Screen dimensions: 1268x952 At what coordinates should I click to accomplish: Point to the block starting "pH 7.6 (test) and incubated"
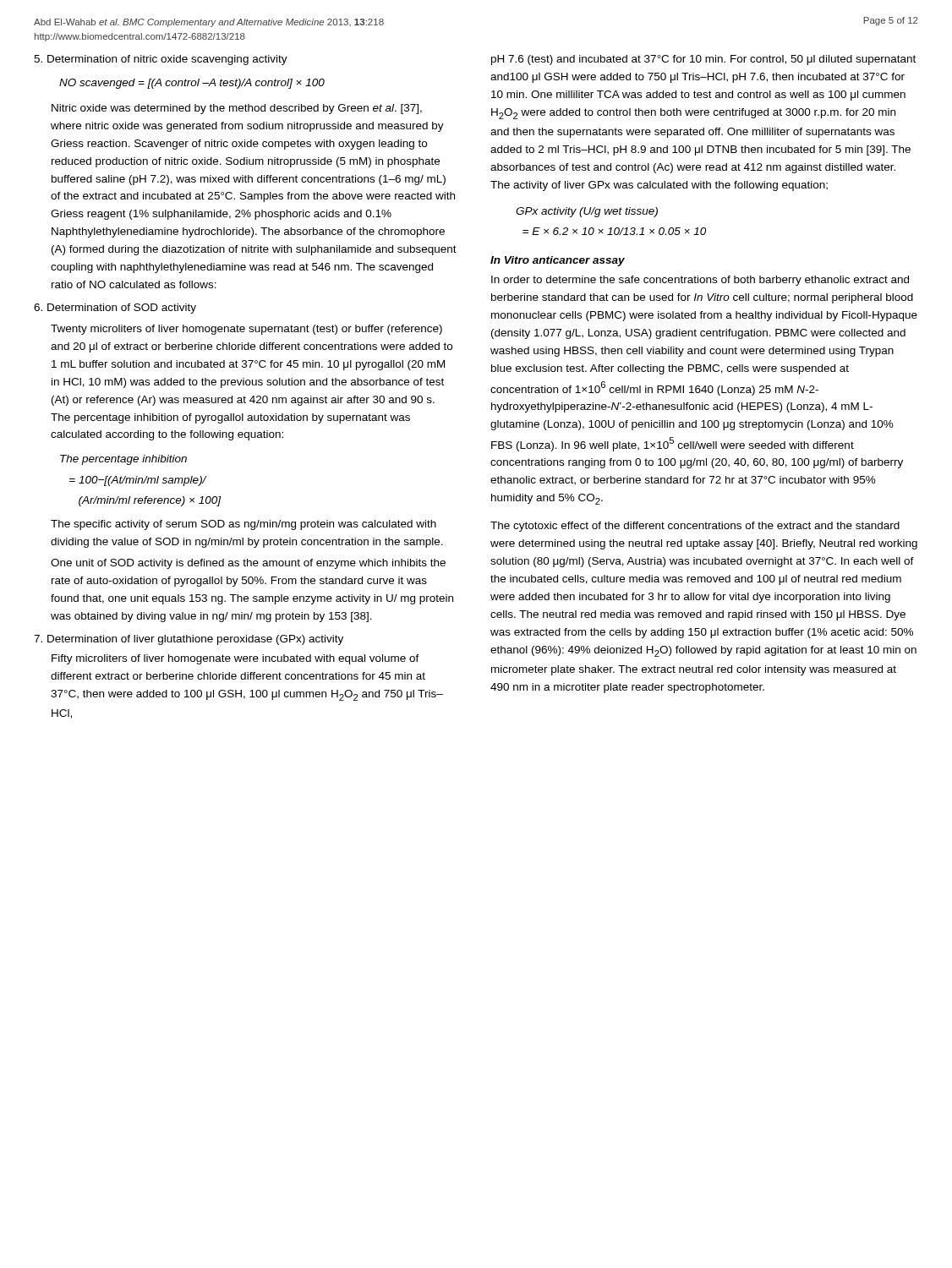pos(703,122)
